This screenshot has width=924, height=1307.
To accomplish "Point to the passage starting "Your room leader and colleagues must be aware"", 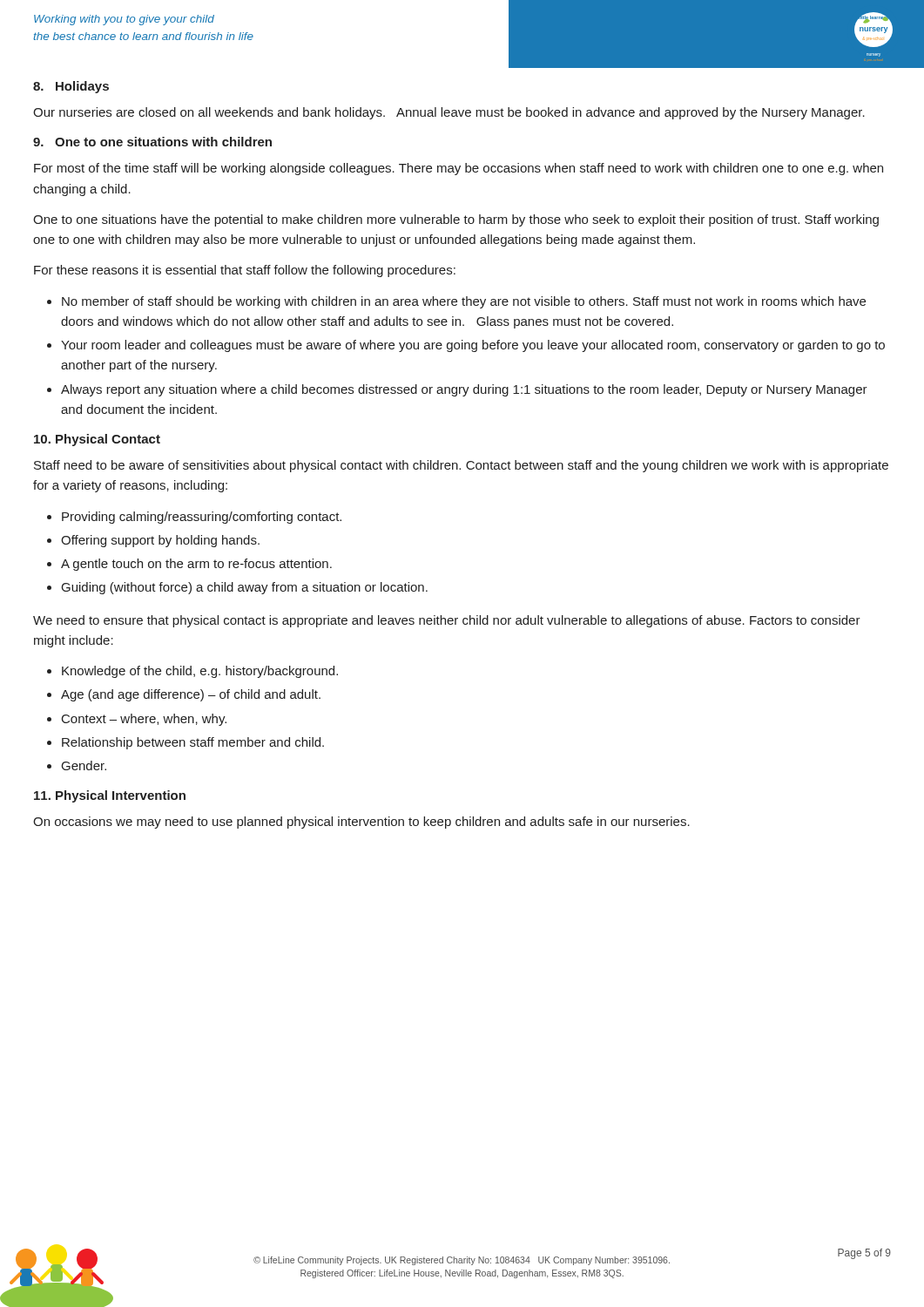I will point(473,355).
